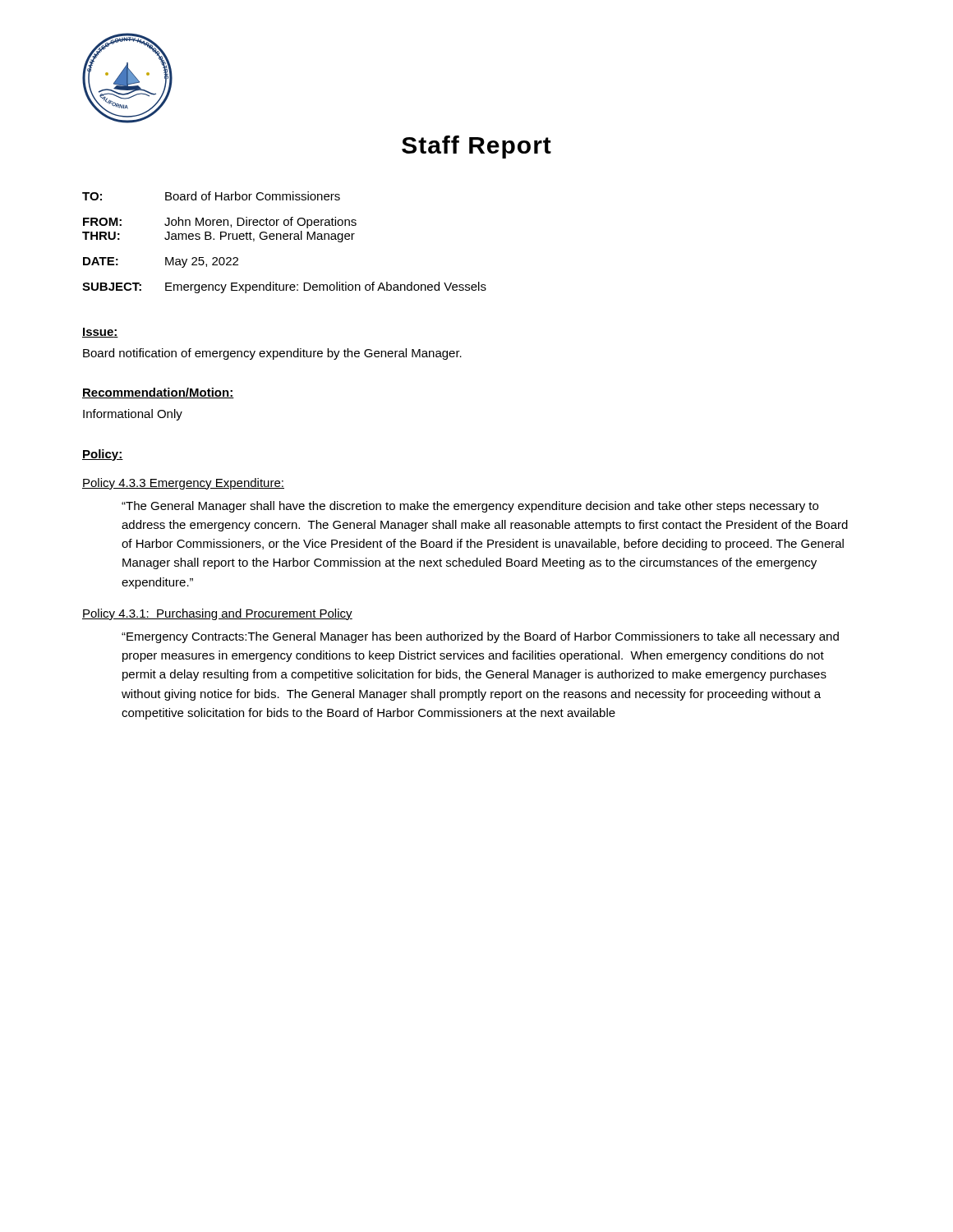Navigate to the element starting "Staff Report"
953x1232 pixels.
[x=476, y=145]
